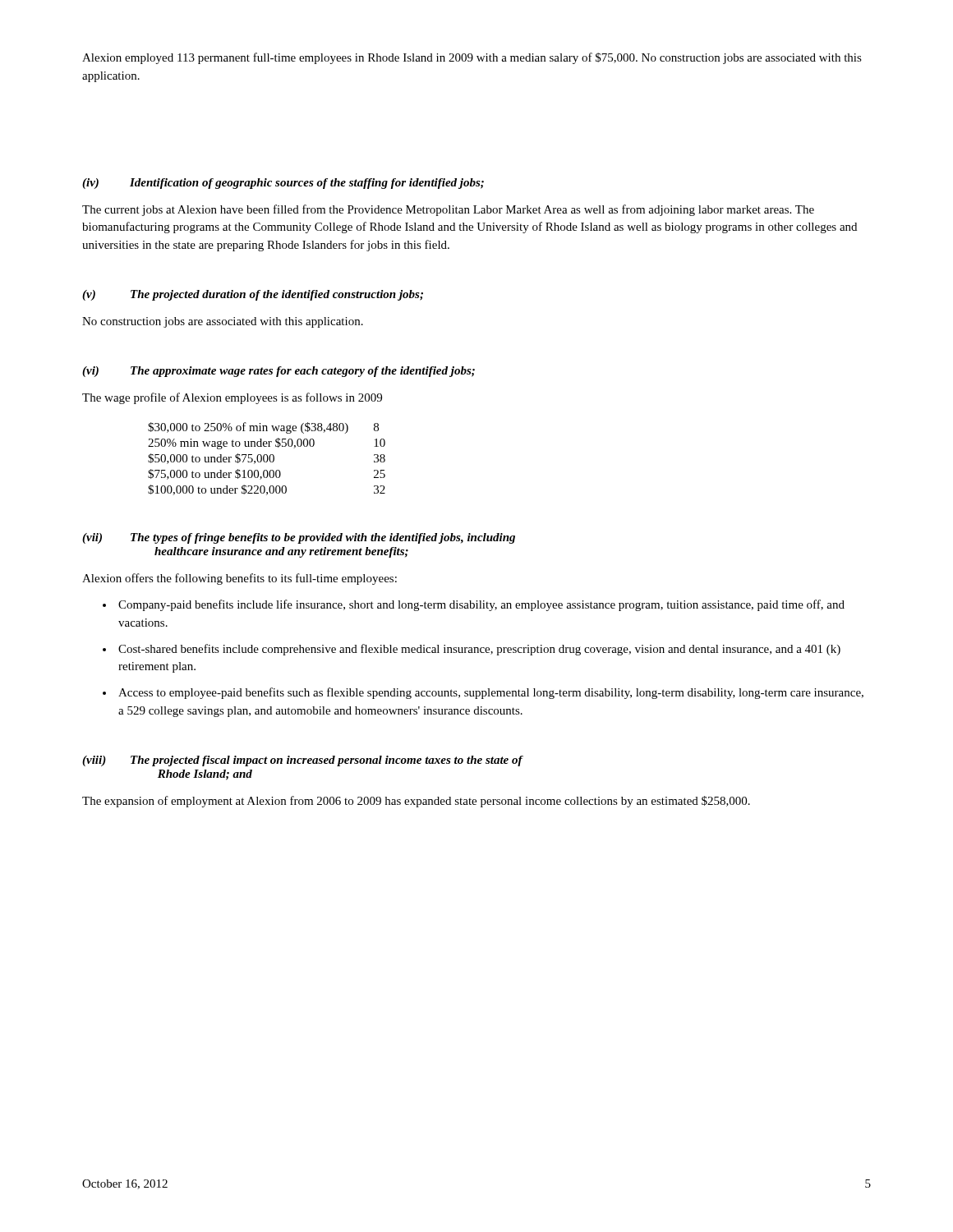
Task: Point to the section header beginning "(v) The projected duration of"
Action: click(x=253, y=294)
